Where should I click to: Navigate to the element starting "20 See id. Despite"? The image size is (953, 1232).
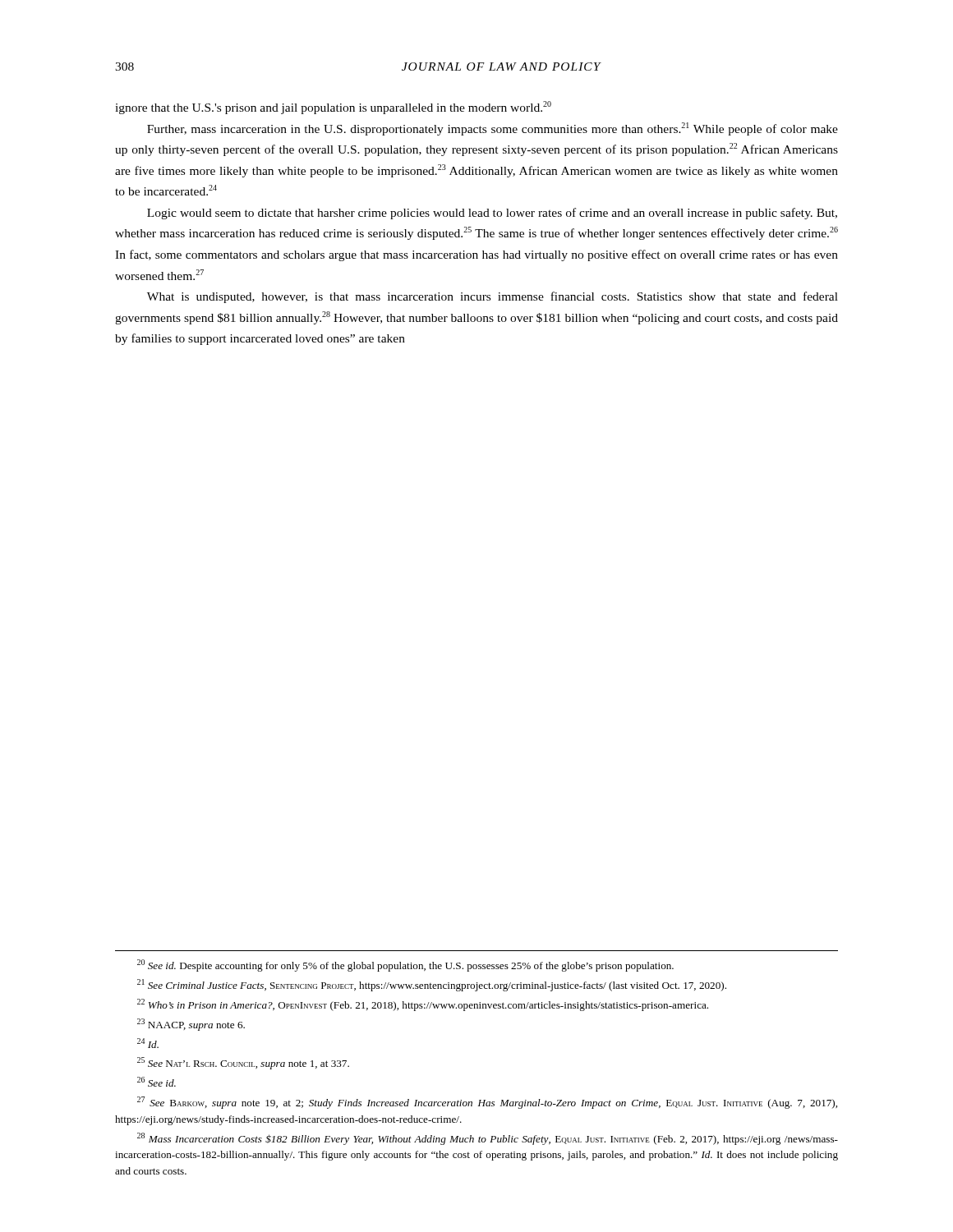point(405,965)
